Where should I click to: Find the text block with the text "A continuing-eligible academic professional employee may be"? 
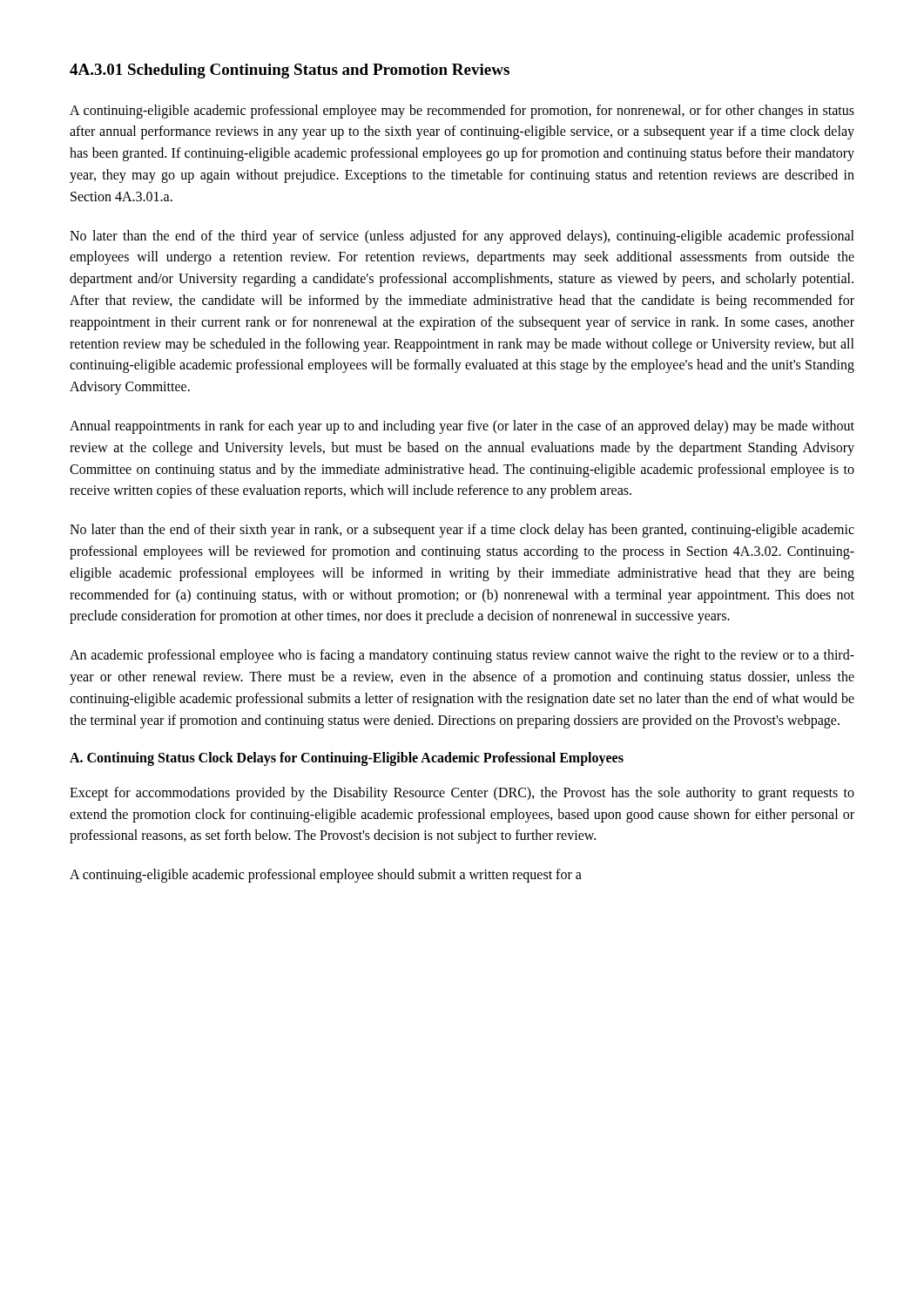pyautogui.click(x=462, y=153)
